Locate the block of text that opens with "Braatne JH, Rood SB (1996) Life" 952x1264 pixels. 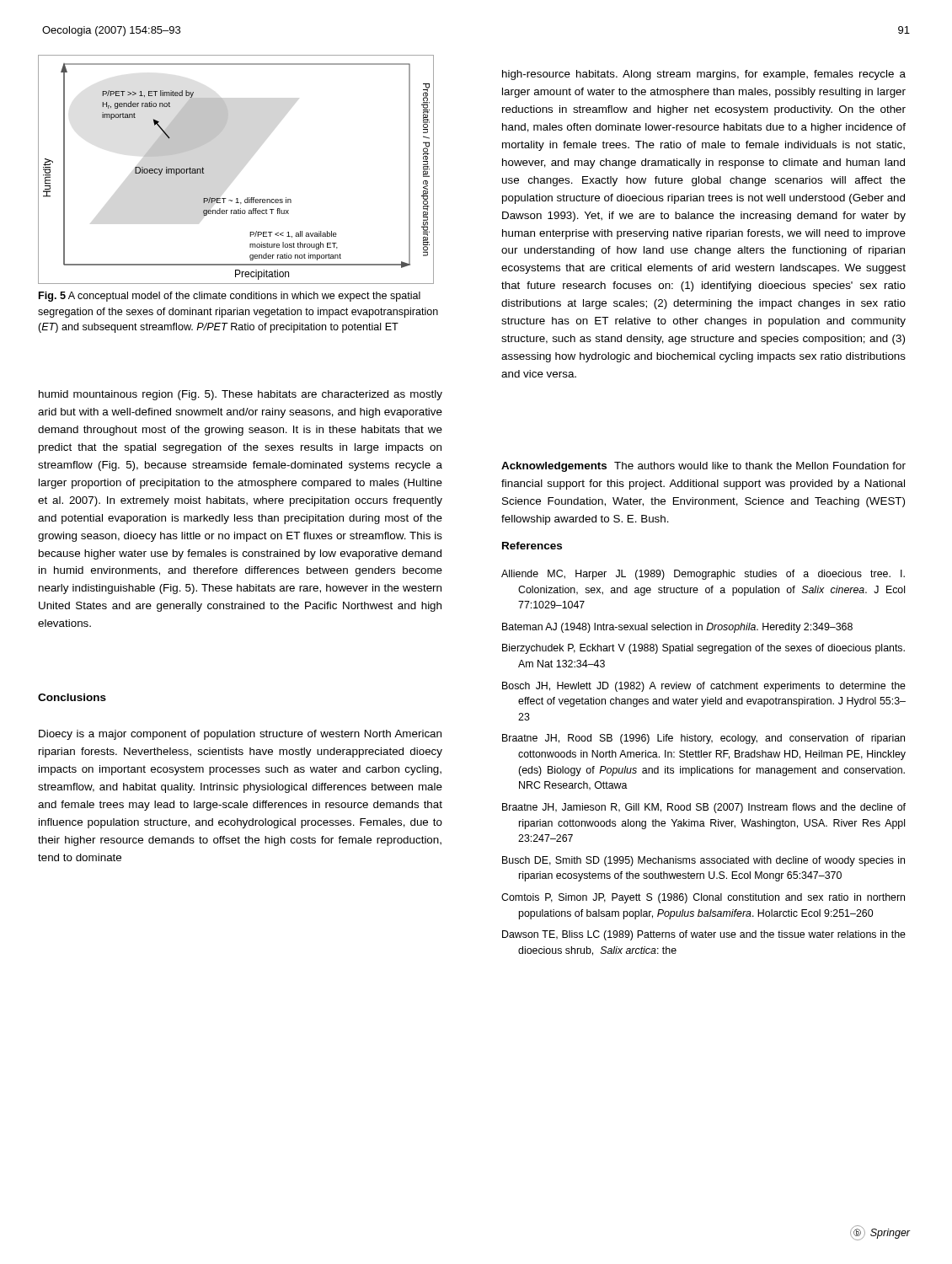pyautogui.click(x=703, y=762)
